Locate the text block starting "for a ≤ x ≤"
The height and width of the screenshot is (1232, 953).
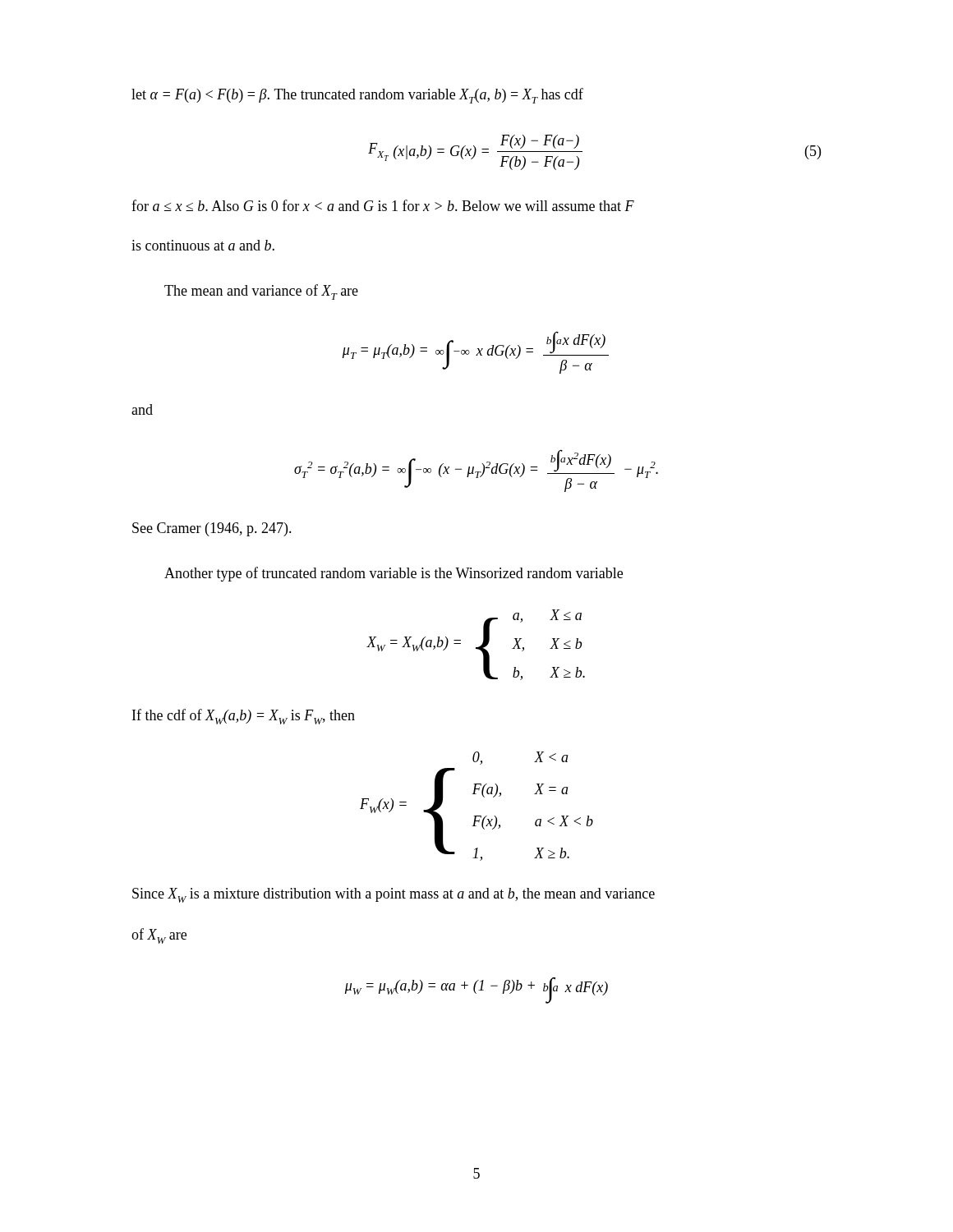pyautogui.click(x=383, y=206)
